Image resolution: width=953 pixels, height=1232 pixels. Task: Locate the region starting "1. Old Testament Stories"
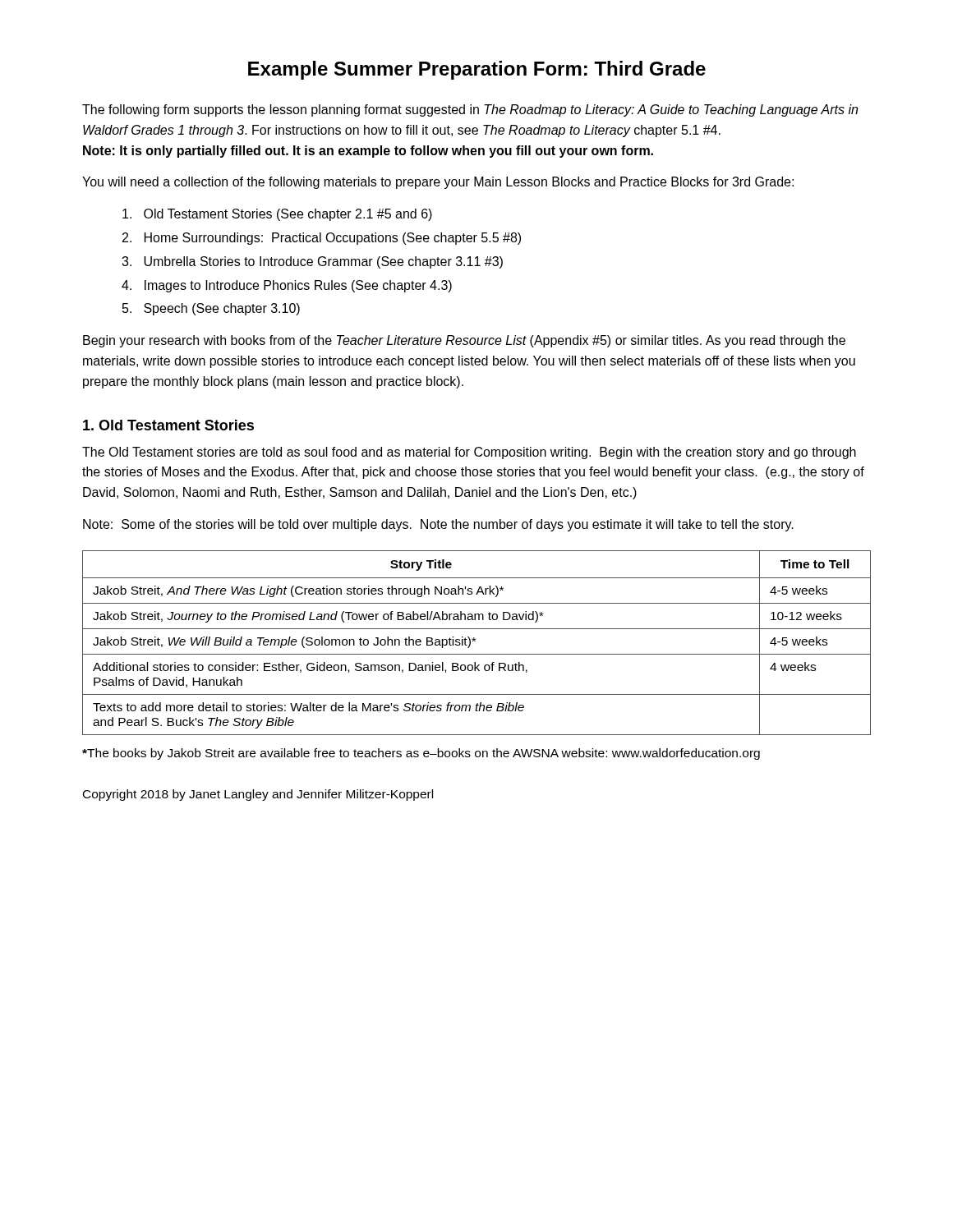[x=168, y=425]
